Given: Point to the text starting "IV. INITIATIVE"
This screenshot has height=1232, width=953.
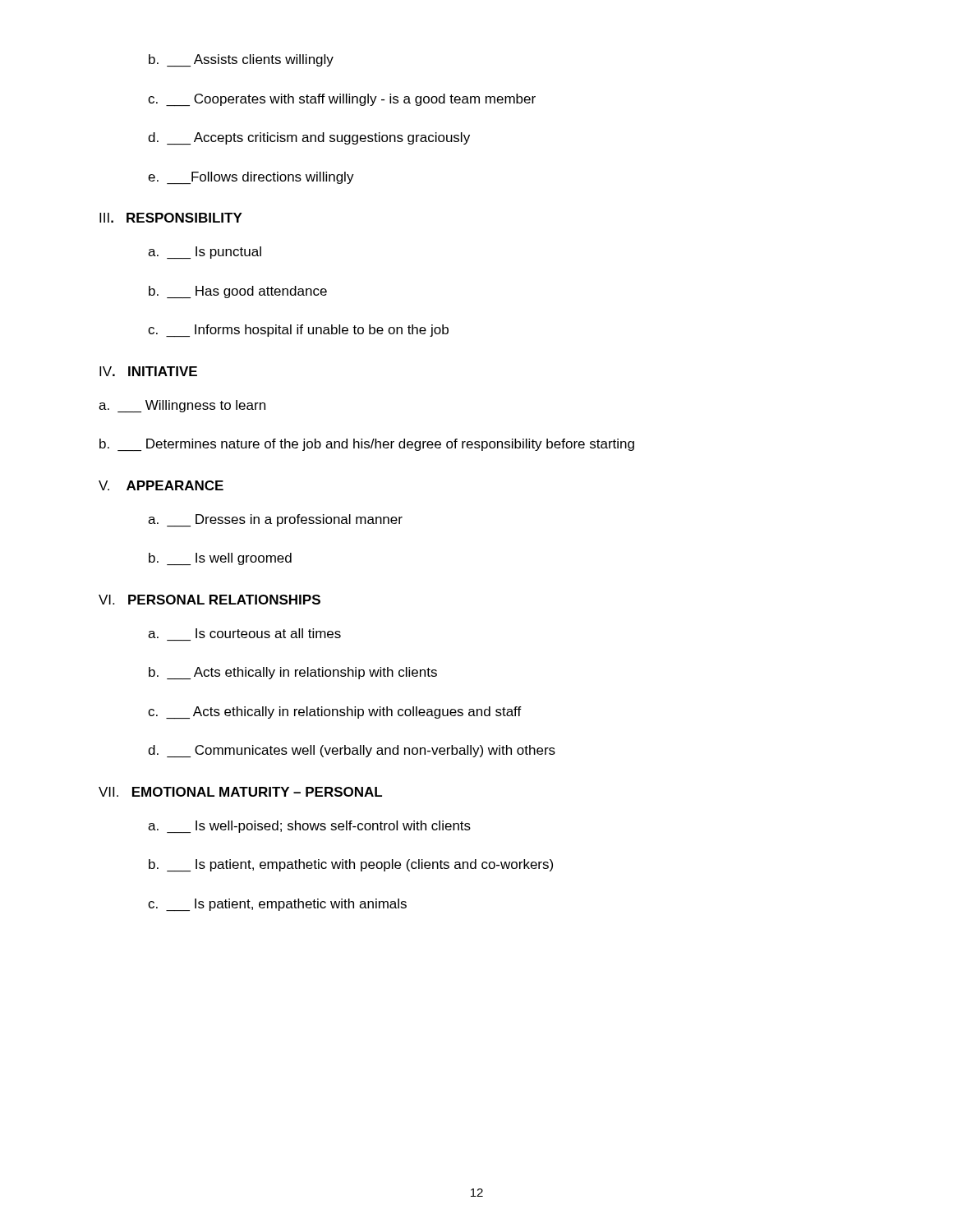Looking at the screenshot, I should [148, 371].
